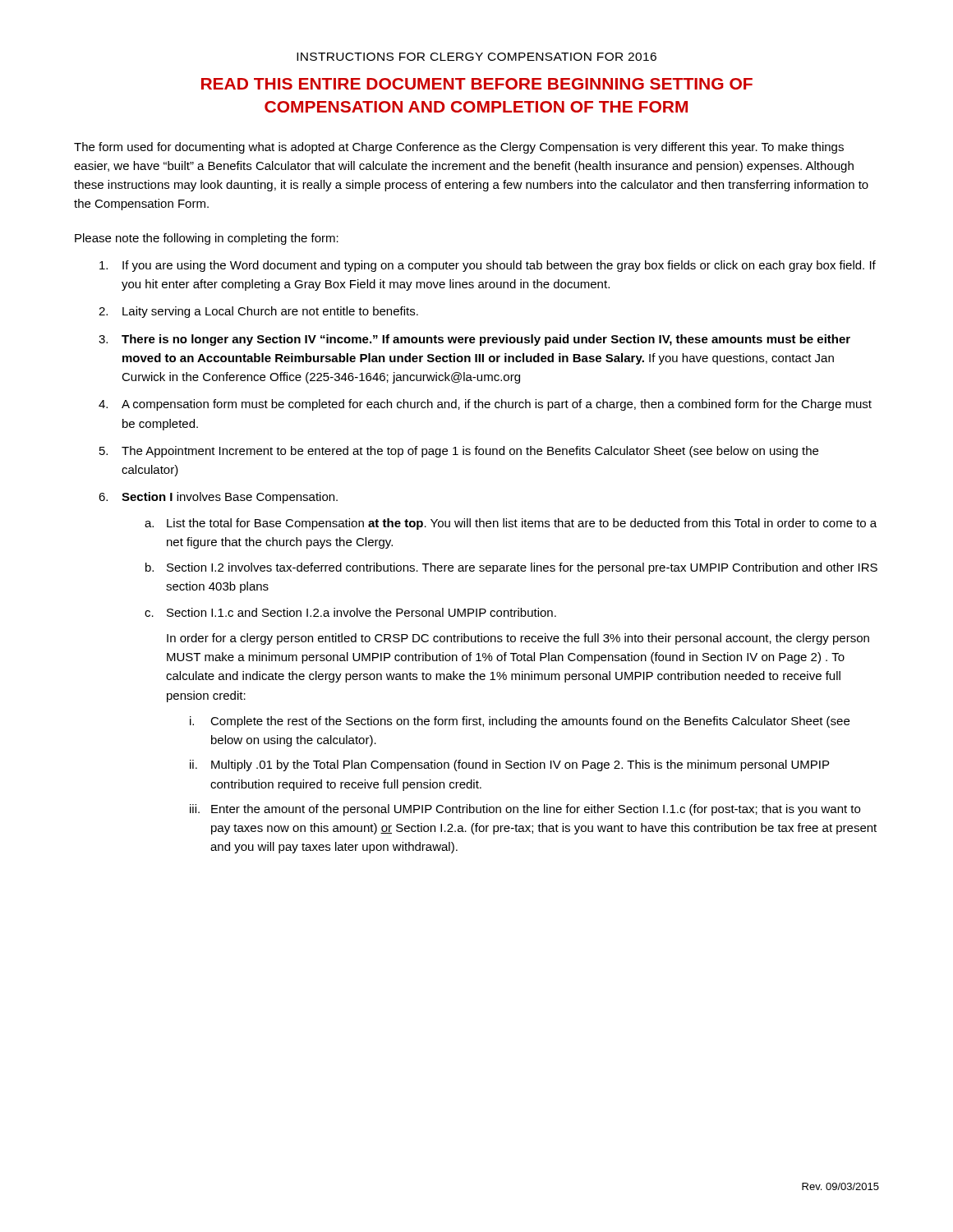Screen dimensions: 1232x953
Task: Find the passage starting "5. The Appointment Increment to"
Action: (x=489, y=460)
